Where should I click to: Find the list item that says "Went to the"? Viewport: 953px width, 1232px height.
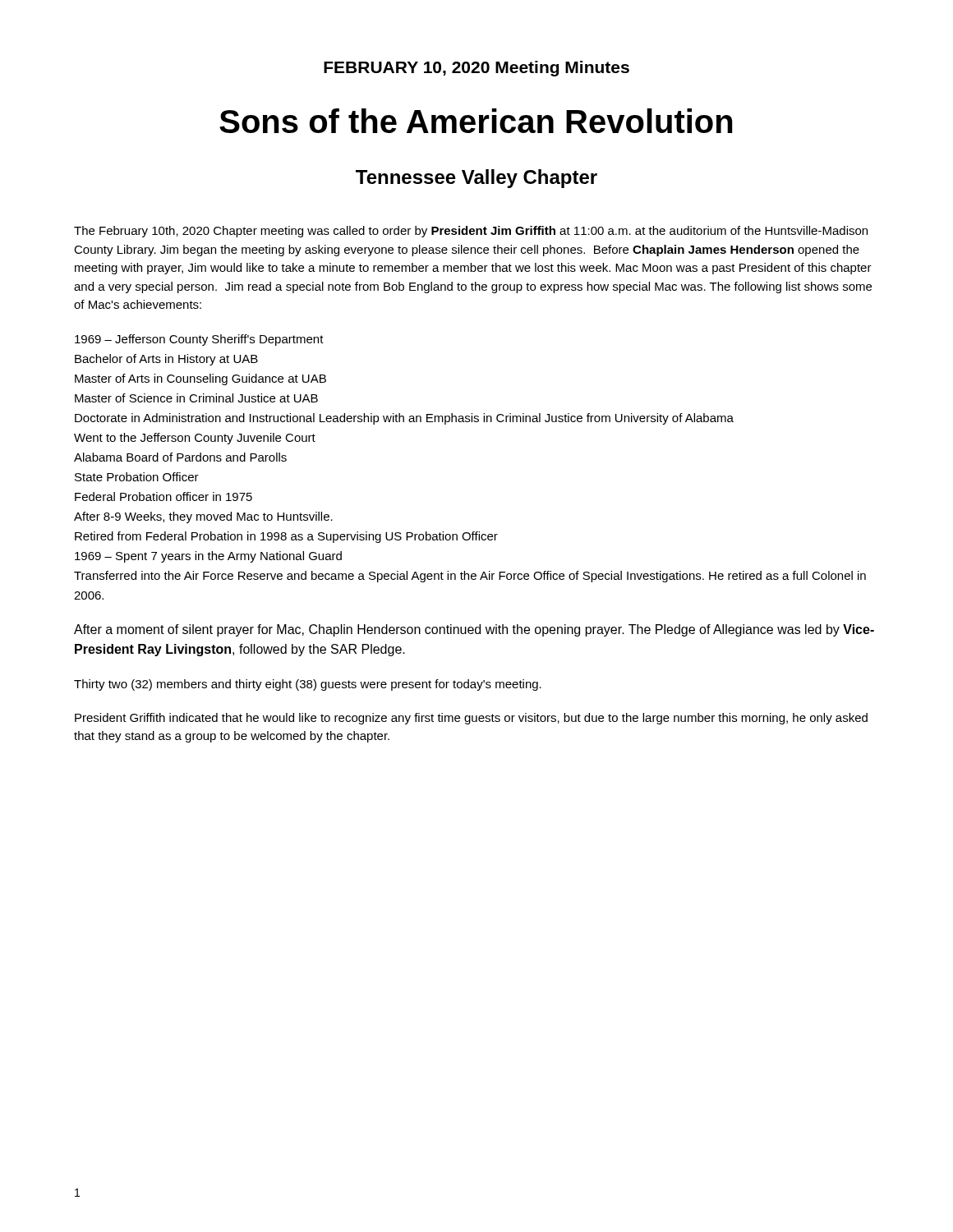[x=195, y=437]
